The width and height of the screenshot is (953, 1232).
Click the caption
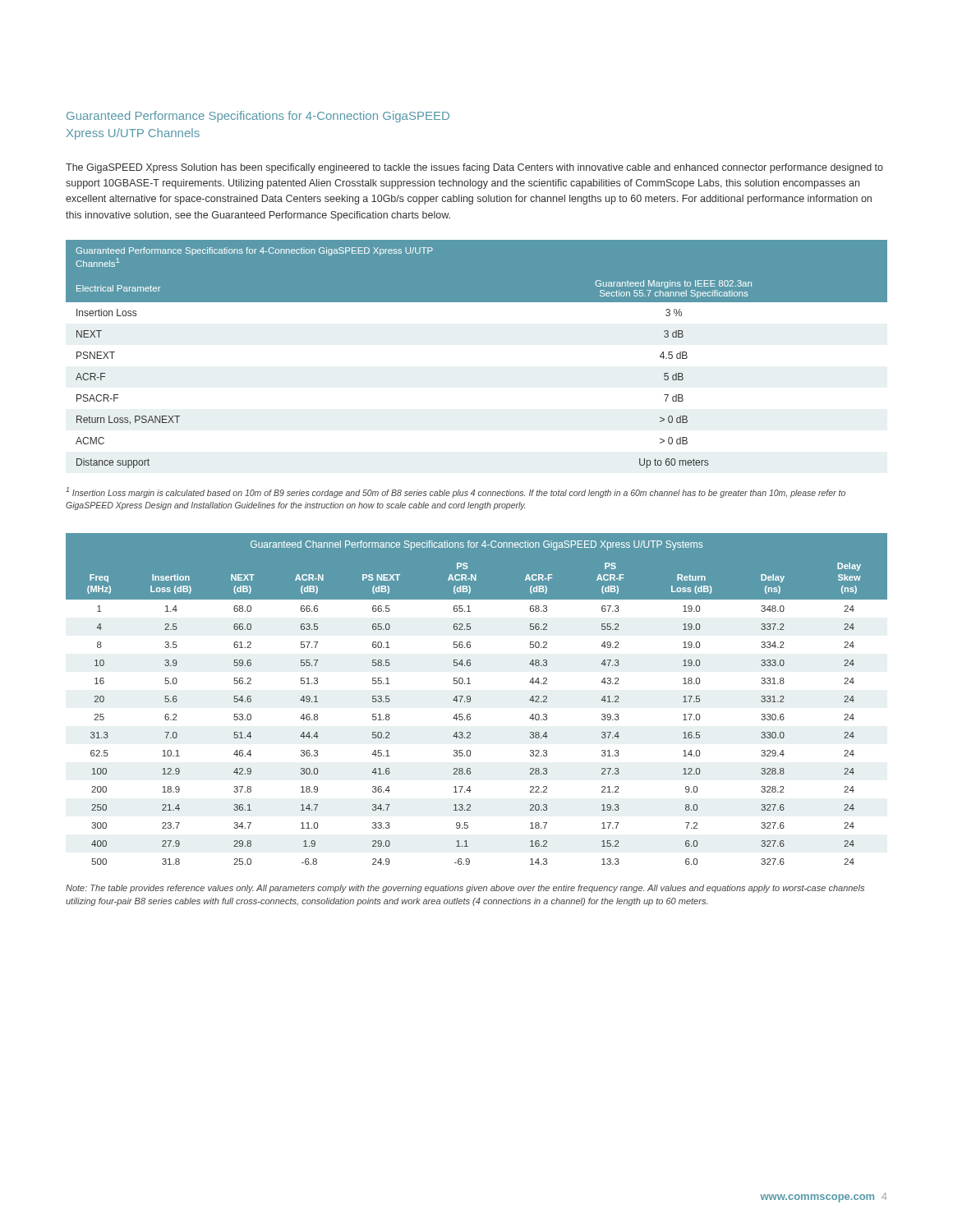(476, 895)
